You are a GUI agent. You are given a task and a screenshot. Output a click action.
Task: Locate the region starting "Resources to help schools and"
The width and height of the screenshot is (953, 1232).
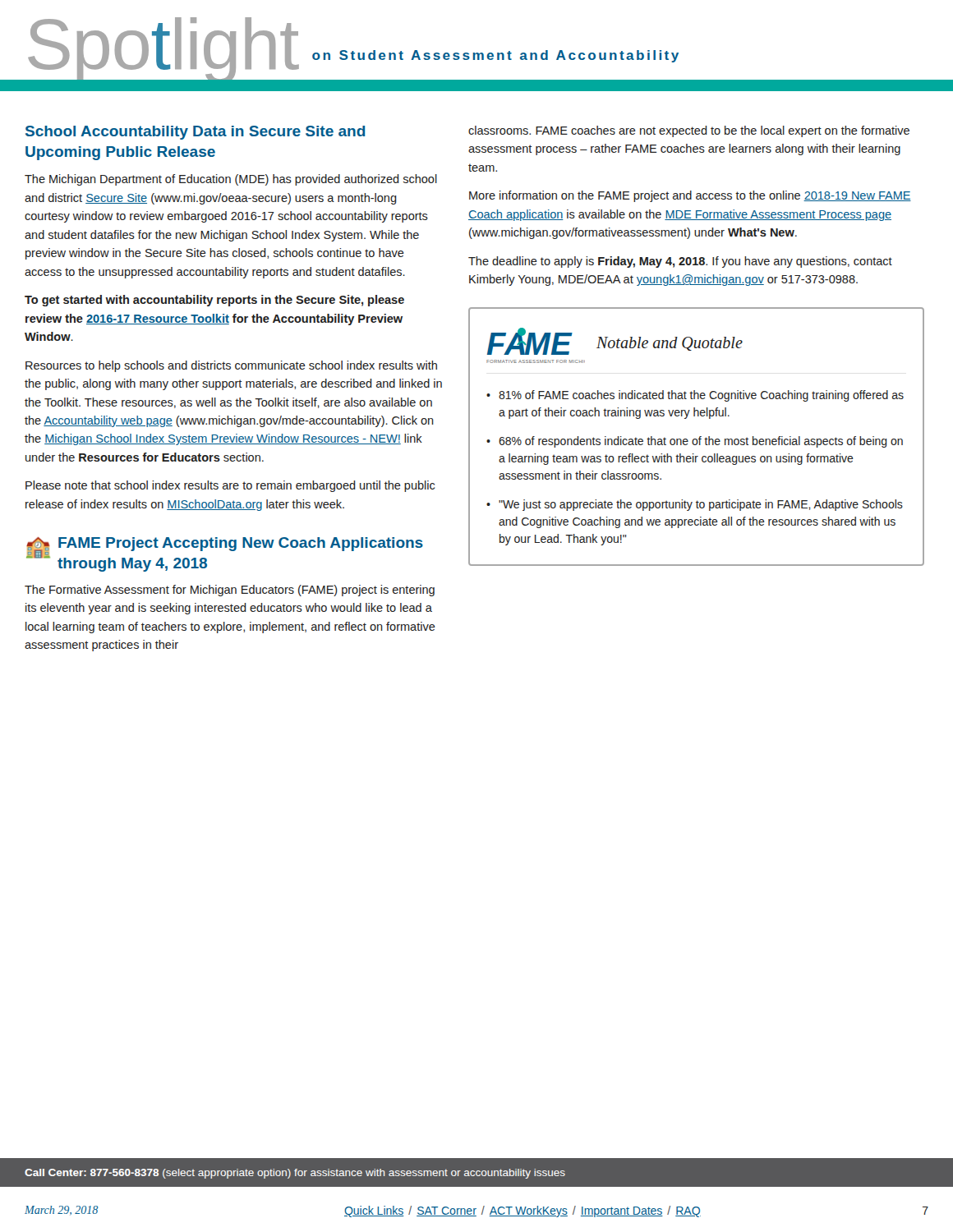[x=234, y=411]
